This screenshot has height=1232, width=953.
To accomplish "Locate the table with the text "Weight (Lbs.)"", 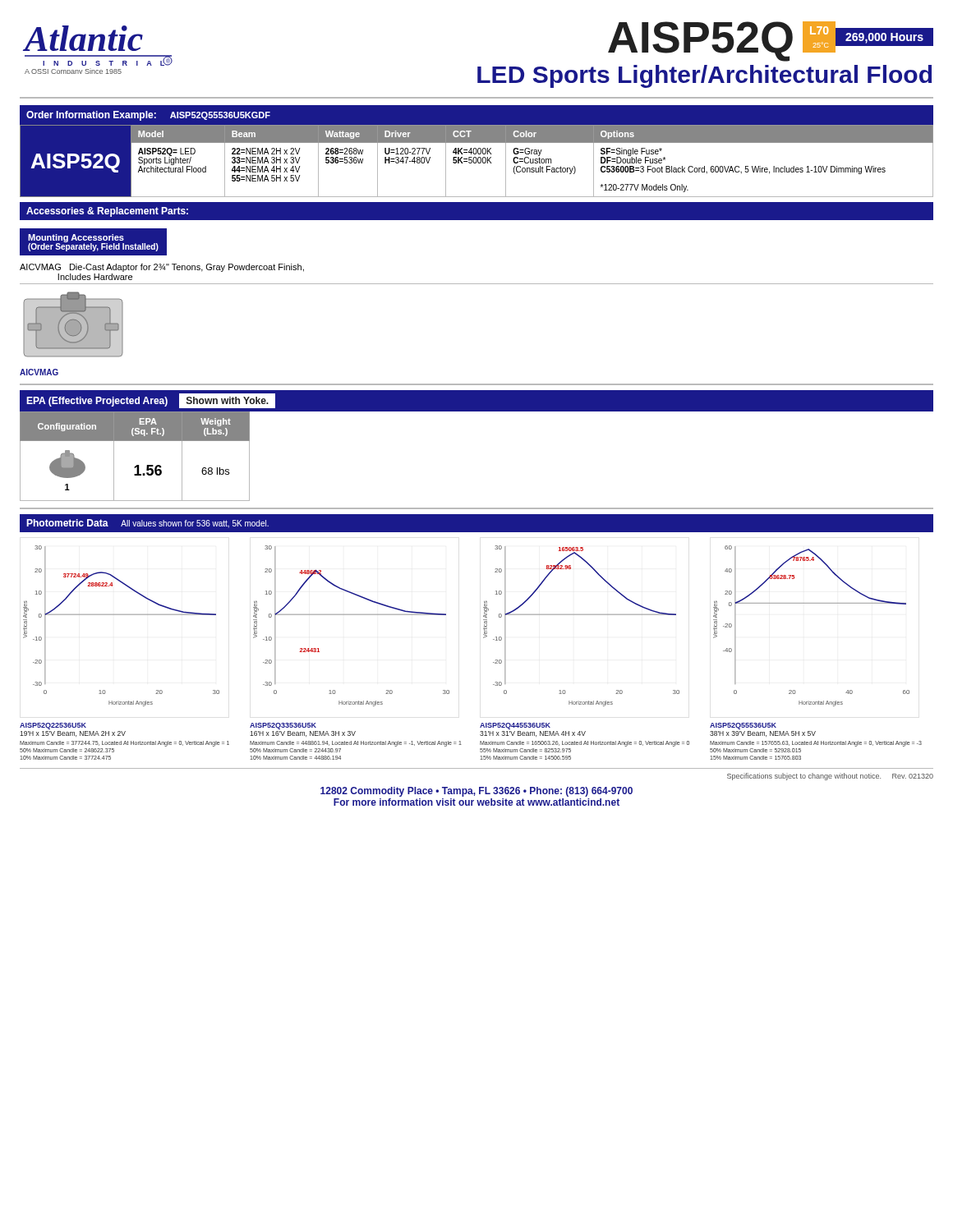I will (476, 456).
